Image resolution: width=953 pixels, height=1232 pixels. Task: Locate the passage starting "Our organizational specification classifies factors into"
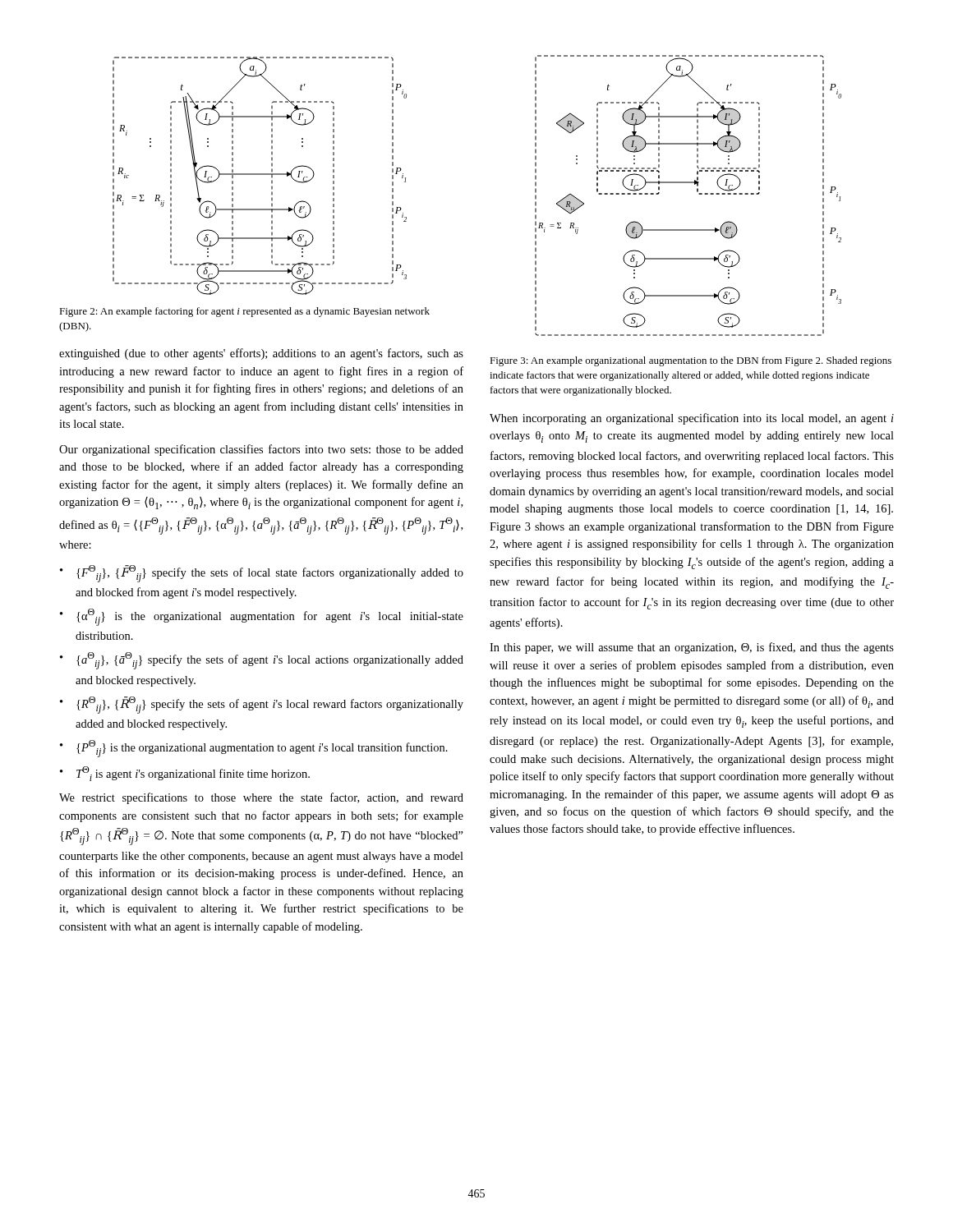pos(261,497)
